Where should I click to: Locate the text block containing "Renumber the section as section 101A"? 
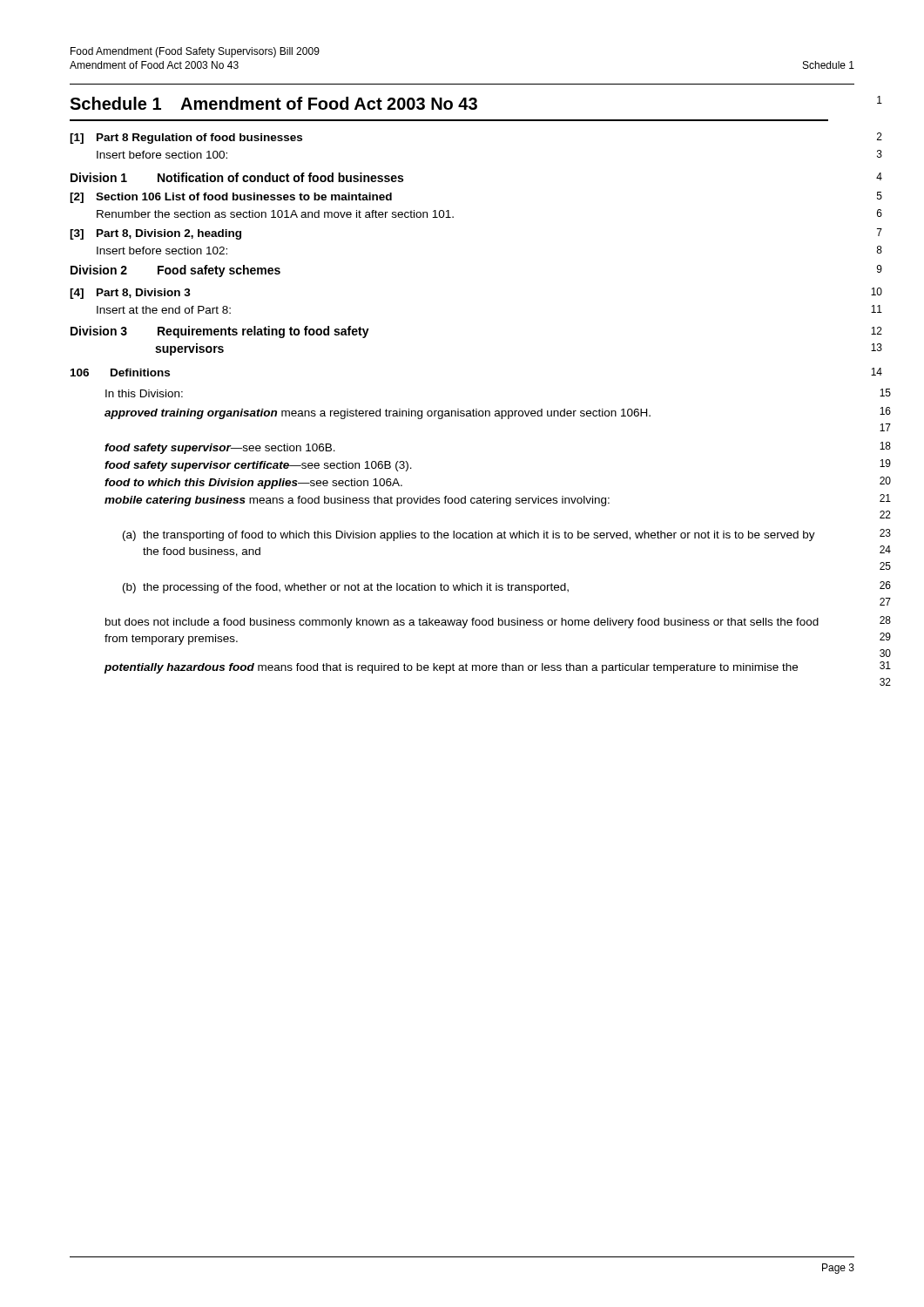[x=462, y=214]
